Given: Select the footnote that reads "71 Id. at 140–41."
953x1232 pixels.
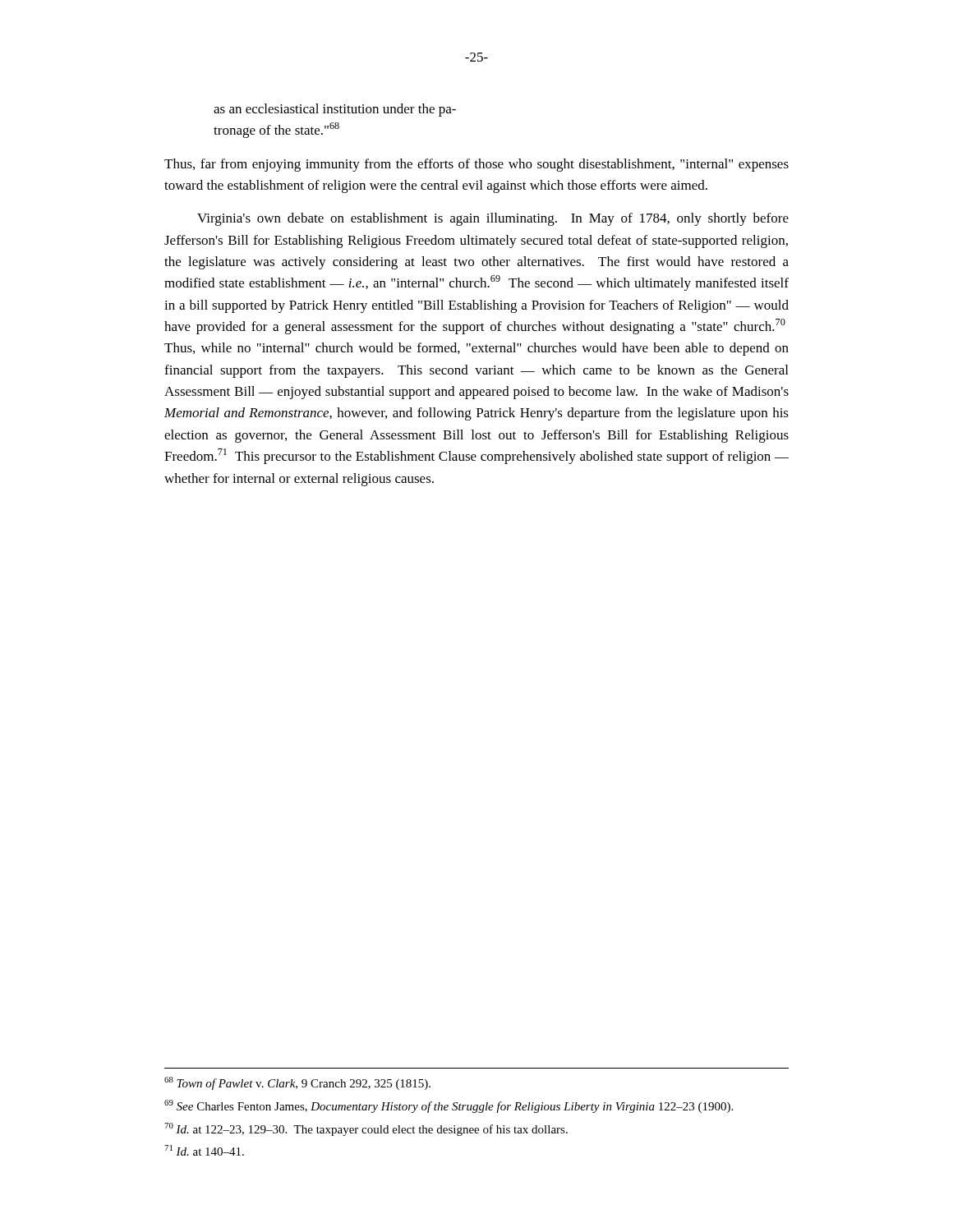Looking at the screenshot, I should (x=205, y=1151).
